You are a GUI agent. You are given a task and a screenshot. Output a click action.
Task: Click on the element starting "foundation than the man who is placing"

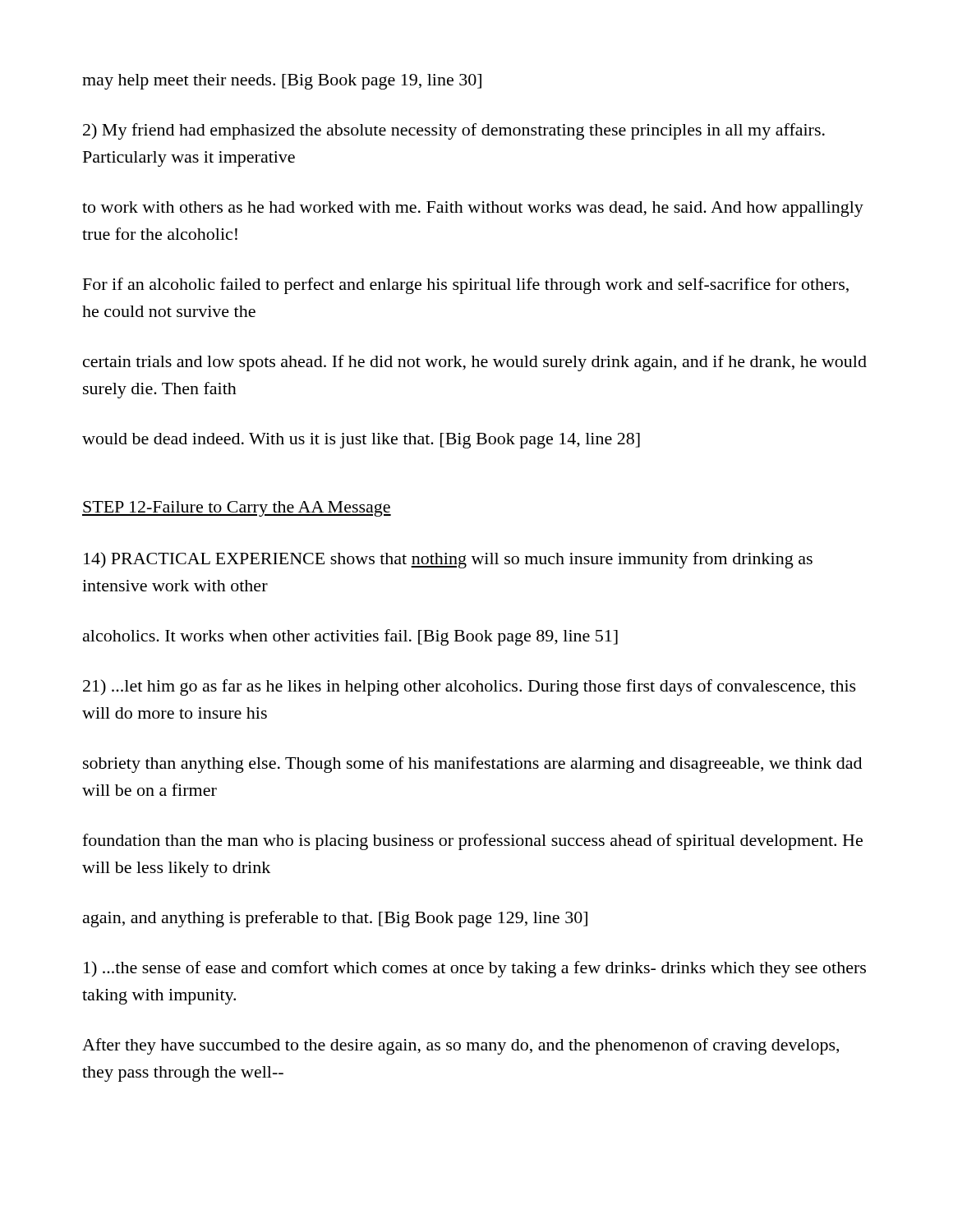473,853
